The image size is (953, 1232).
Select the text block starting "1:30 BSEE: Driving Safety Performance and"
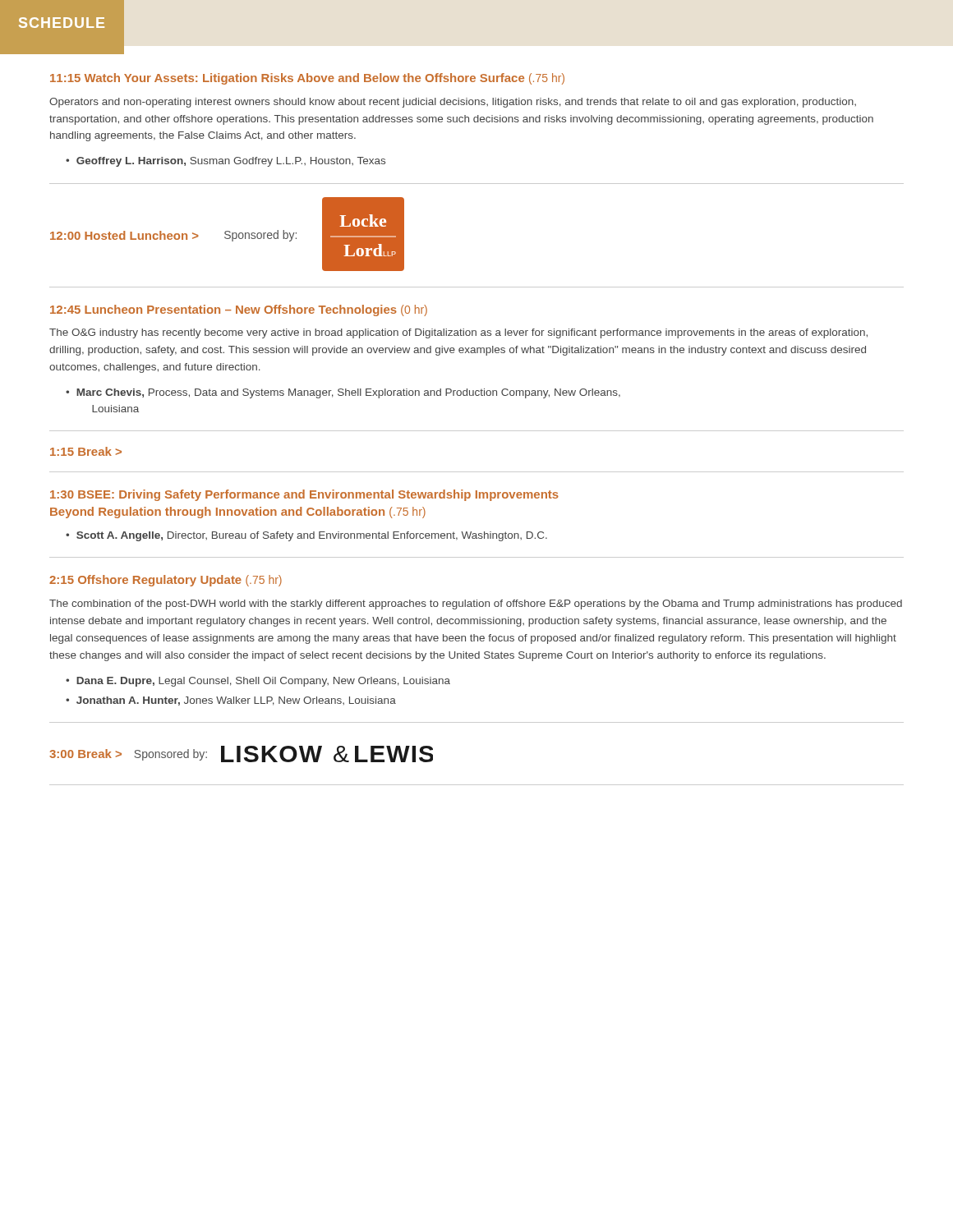[304, 503]
